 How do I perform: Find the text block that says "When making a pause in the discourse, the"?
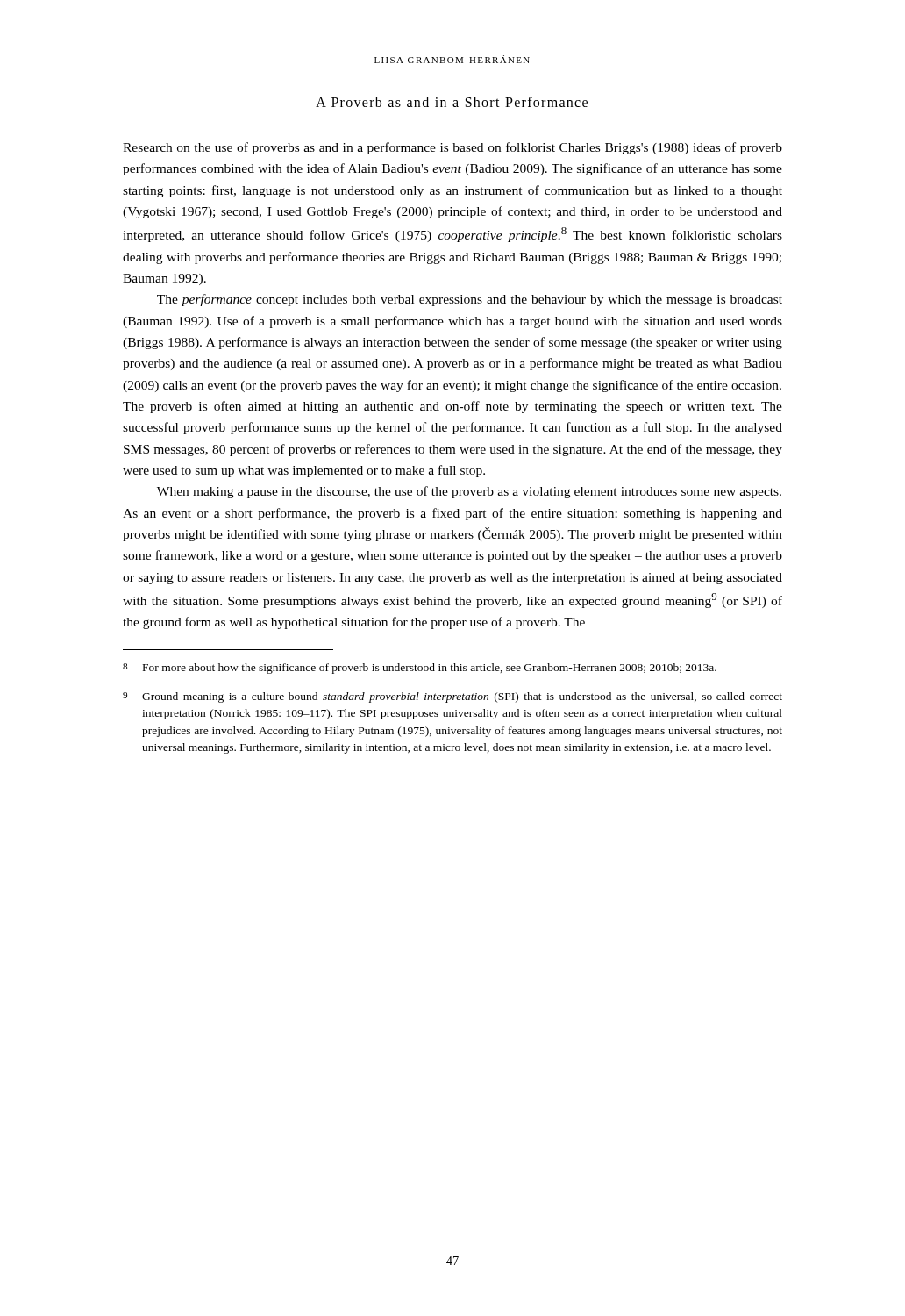pyautogui.click(x=452, y=557)
